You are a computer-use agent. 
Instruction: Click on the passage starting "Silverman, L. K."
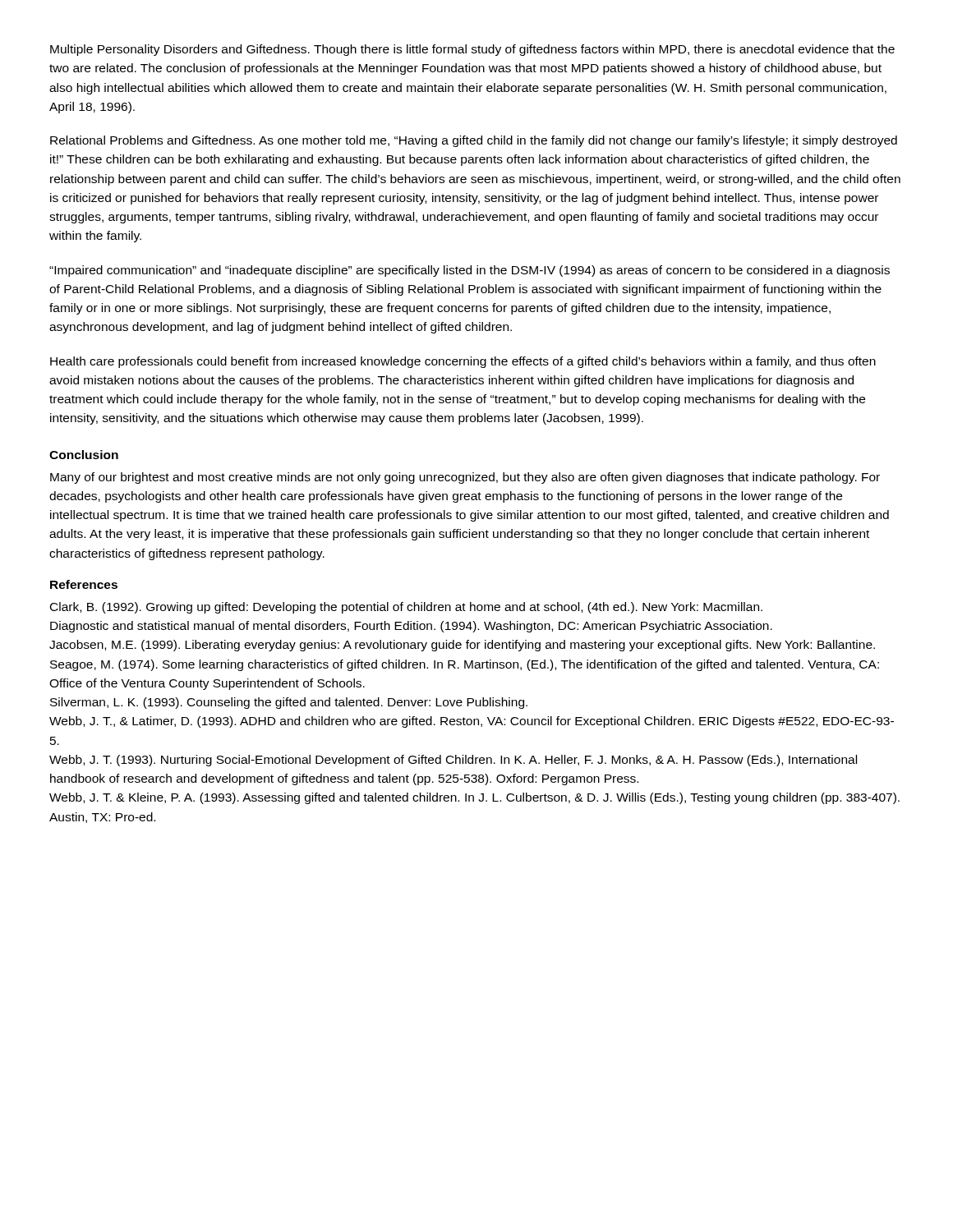[x=289, y=702]
